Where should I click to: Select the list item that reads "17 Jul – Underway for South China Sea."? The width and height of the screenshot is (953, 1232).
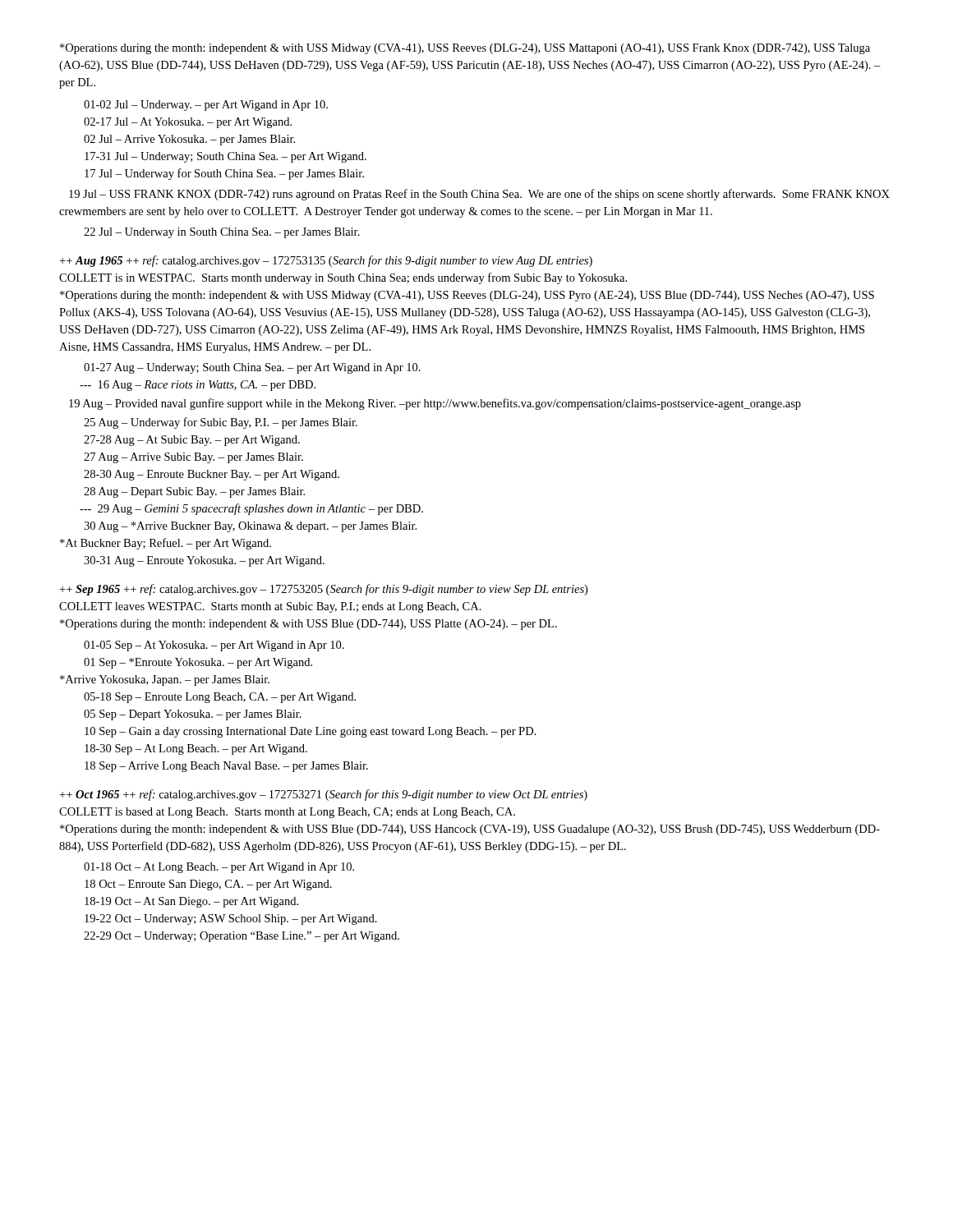(x=224, y=173)
